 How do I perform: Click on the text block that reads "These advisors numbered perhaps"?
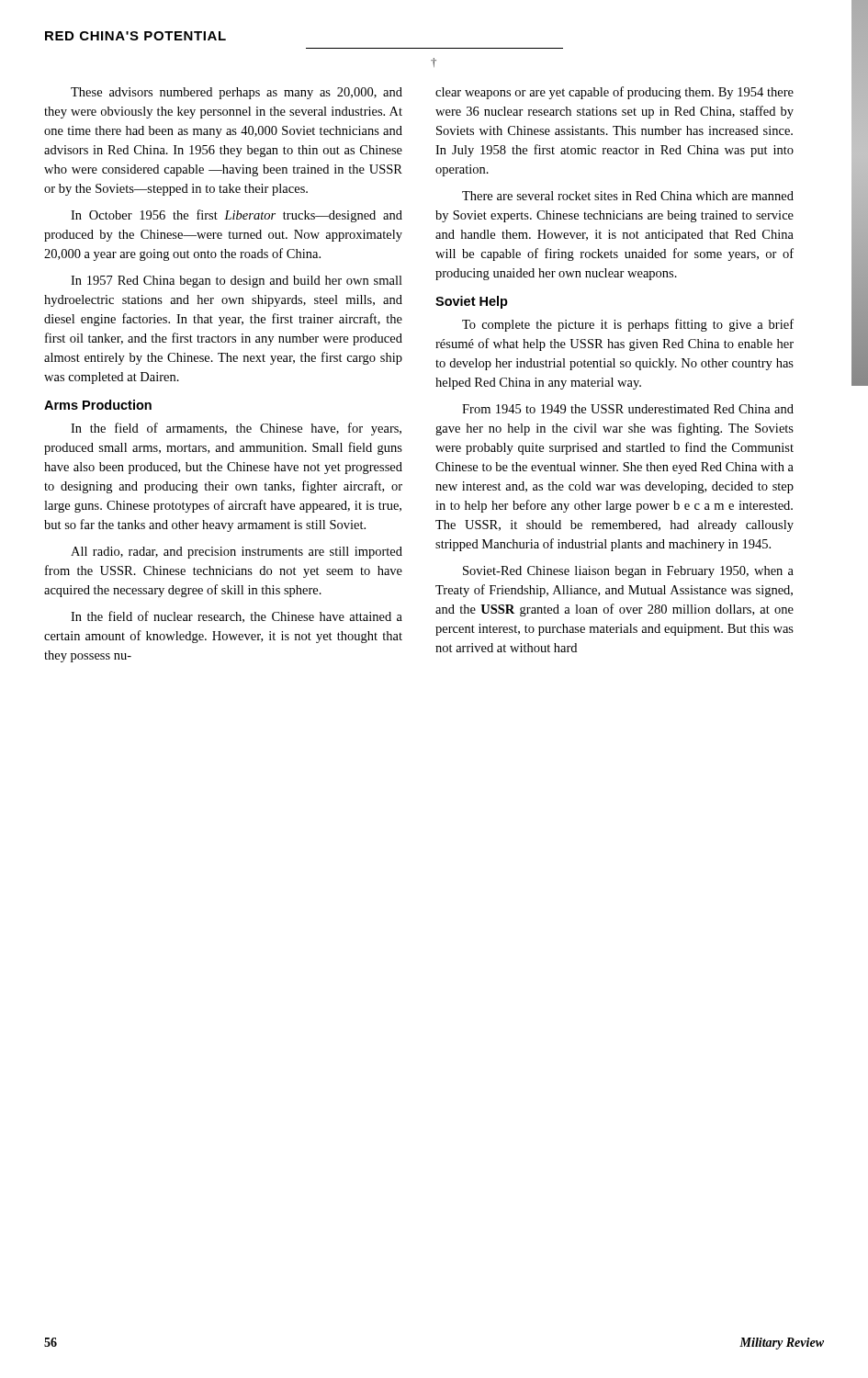tap(223, 141)
